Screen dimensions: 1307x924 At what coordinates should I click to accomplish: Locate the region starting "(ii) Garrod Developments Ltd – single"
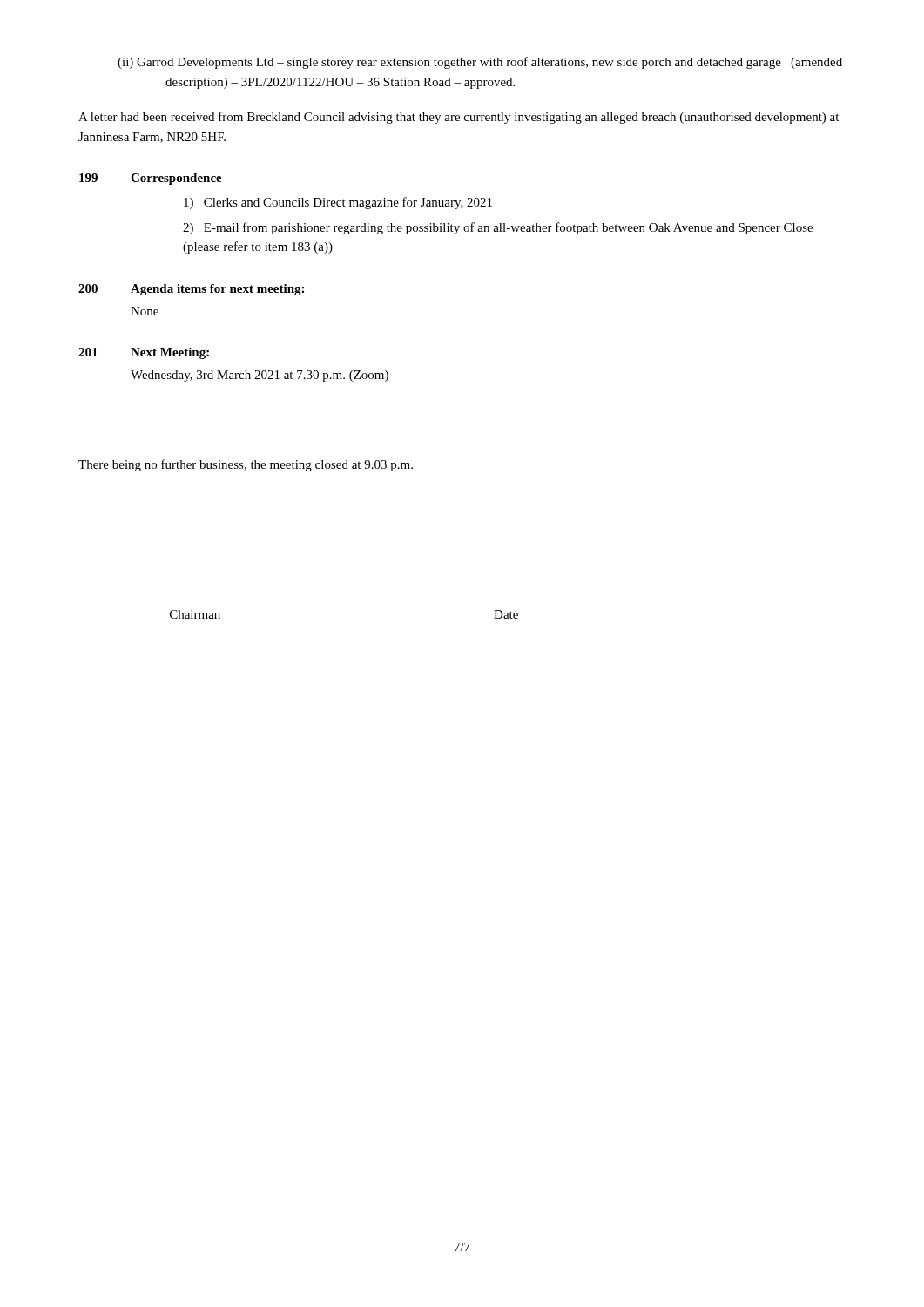pyautogui.click(x=480, y=72)
